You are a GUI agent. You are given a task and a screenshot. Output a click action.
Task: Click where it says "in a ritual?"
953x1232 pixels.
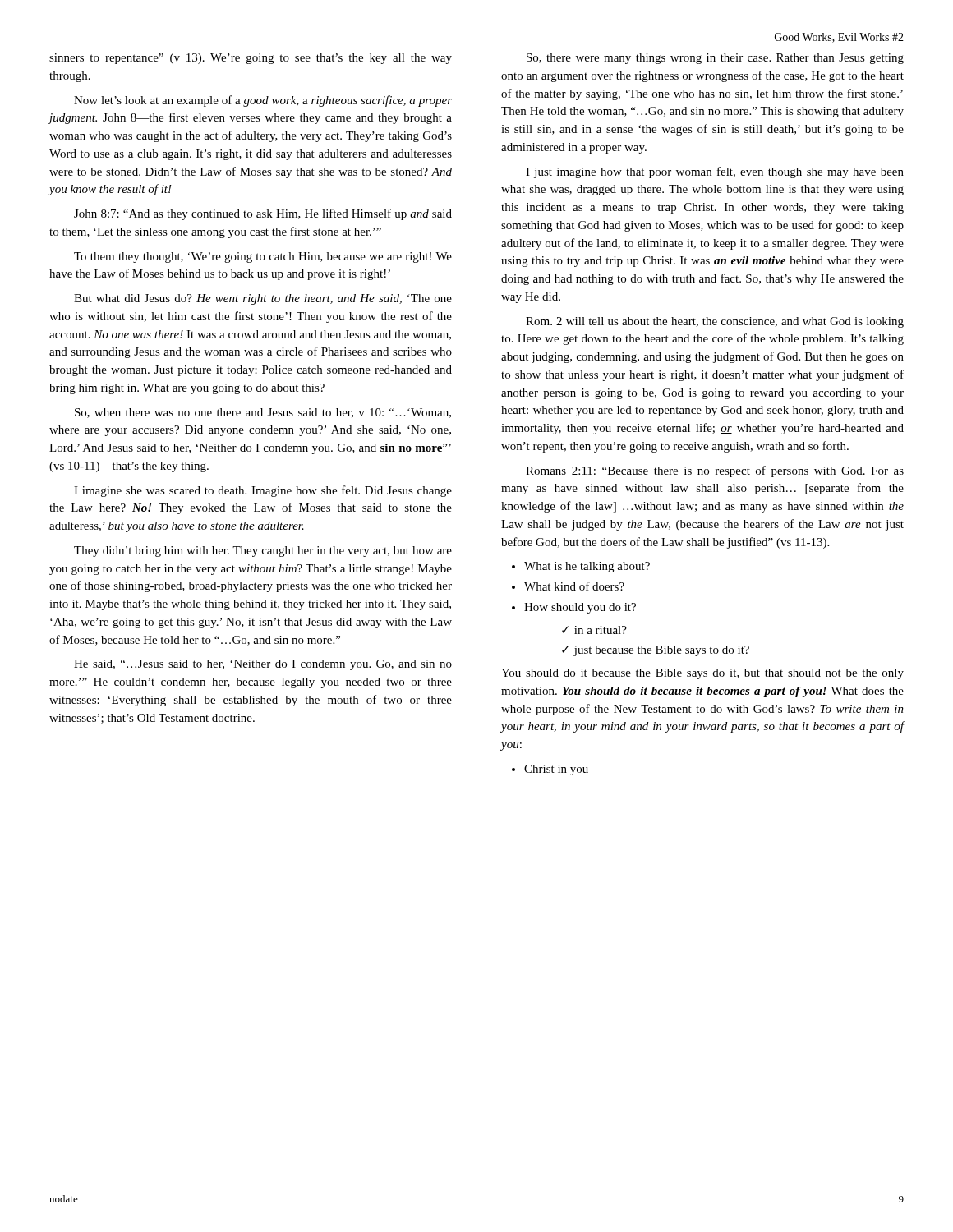pyautogui.click(x=594, y=630)
